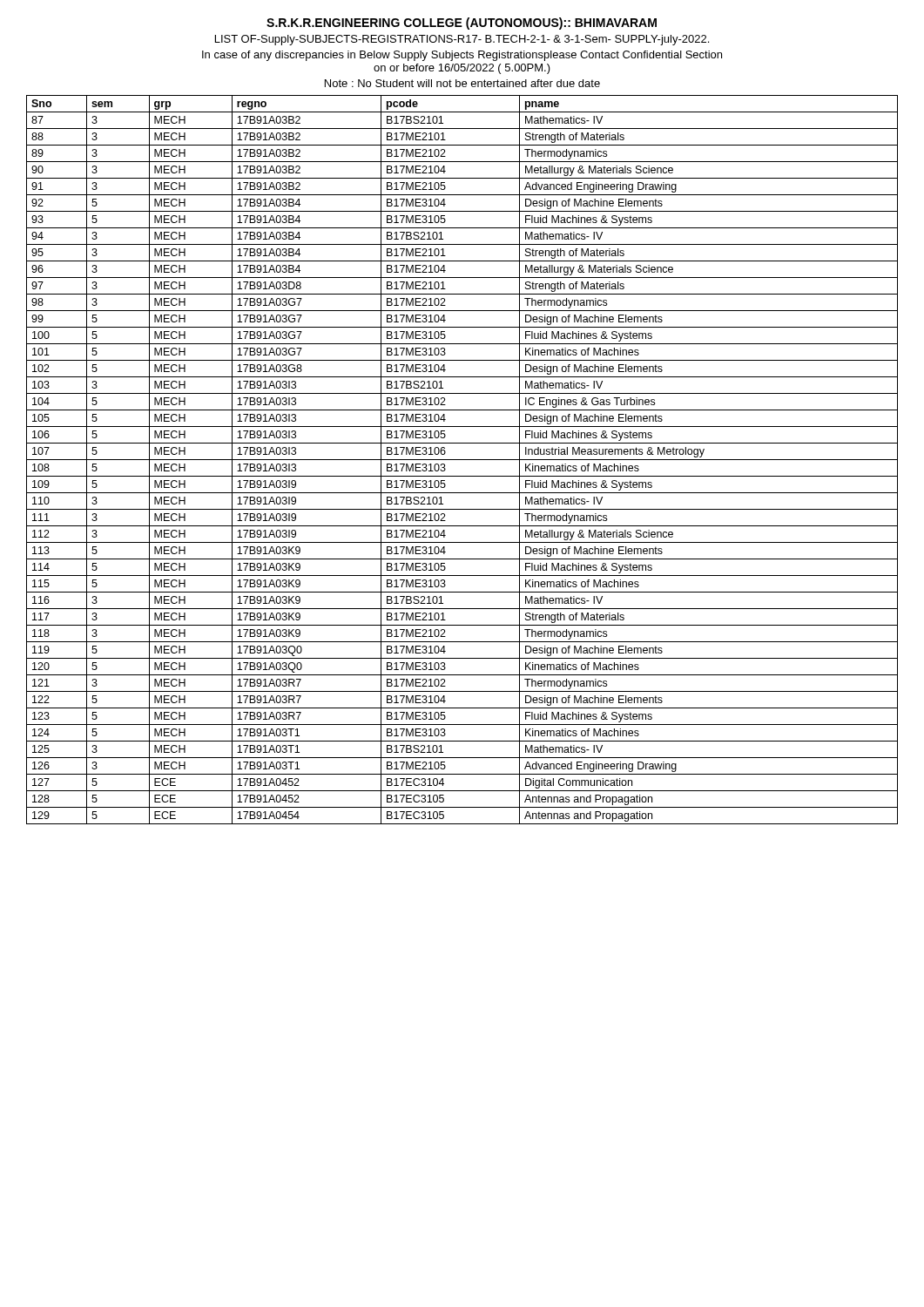
Task: Locate the region starting "In case of"
Action: [x=462, y=61]
